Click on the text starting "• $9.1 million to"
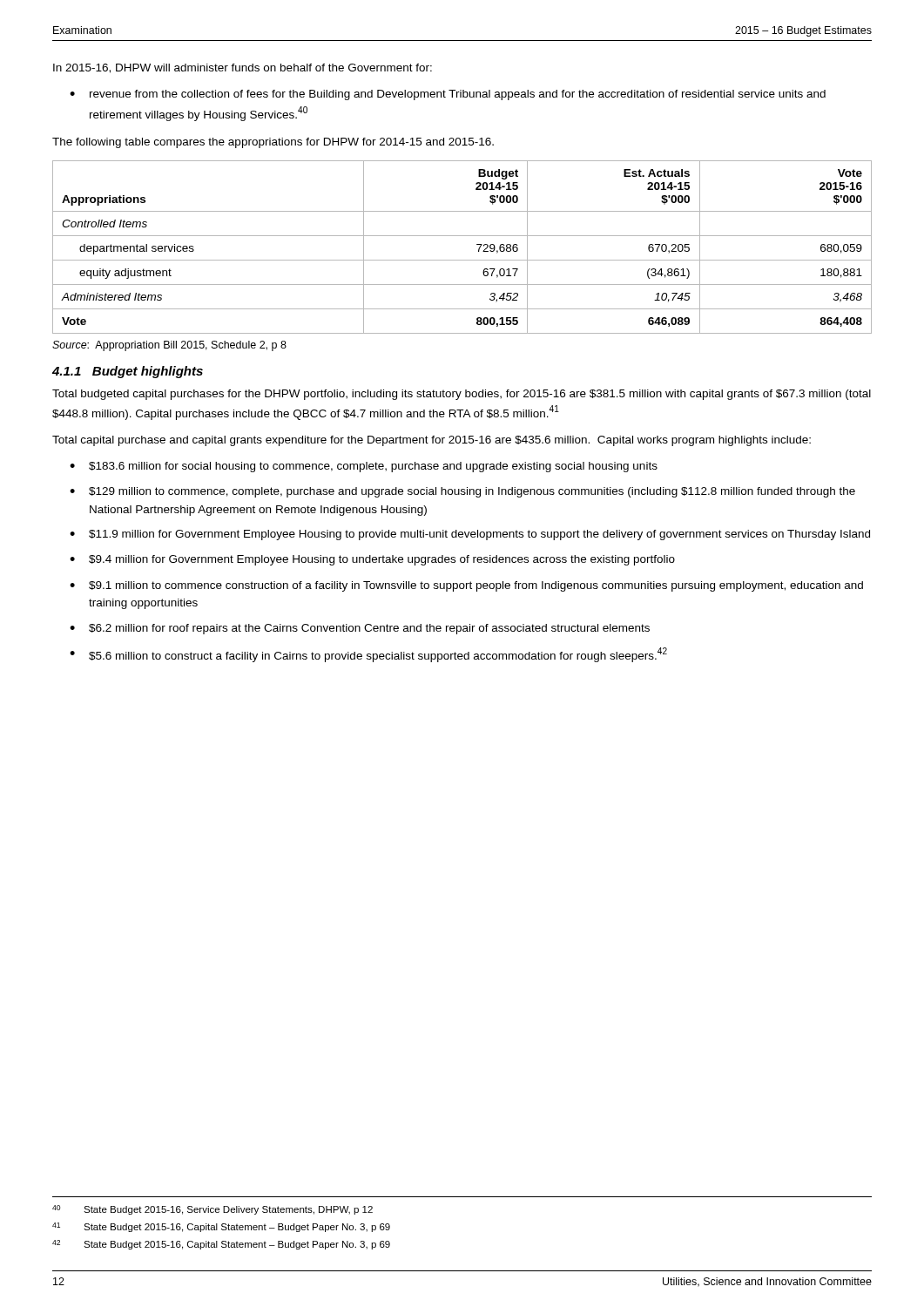 (471, 595)
